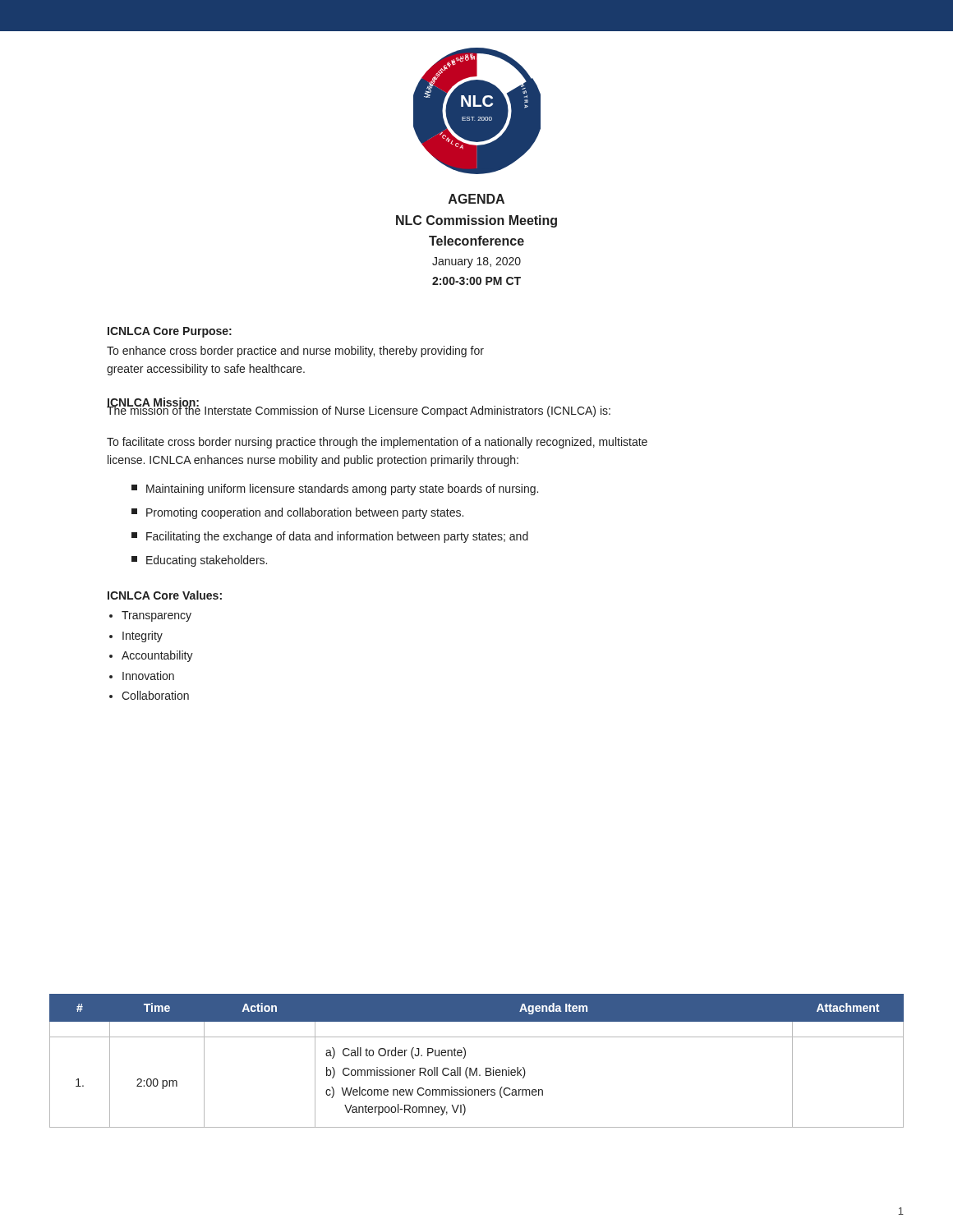The height and width of the screenshot is (1232, 953).
Task: Find the logo
Action: [476, 112]
